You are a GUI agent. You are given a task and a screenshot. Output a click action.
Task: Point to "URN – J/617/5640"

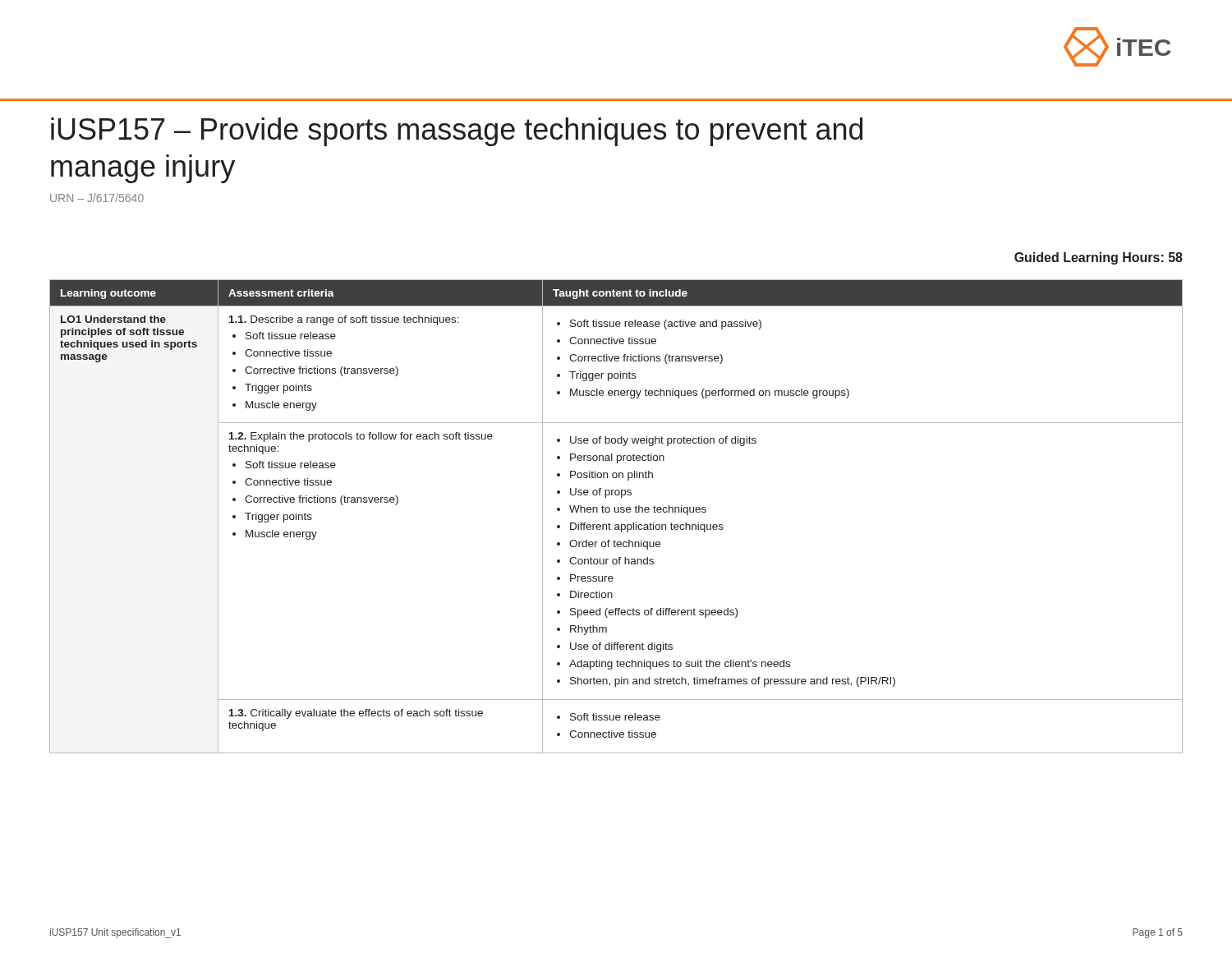click(x=97, y=198)
